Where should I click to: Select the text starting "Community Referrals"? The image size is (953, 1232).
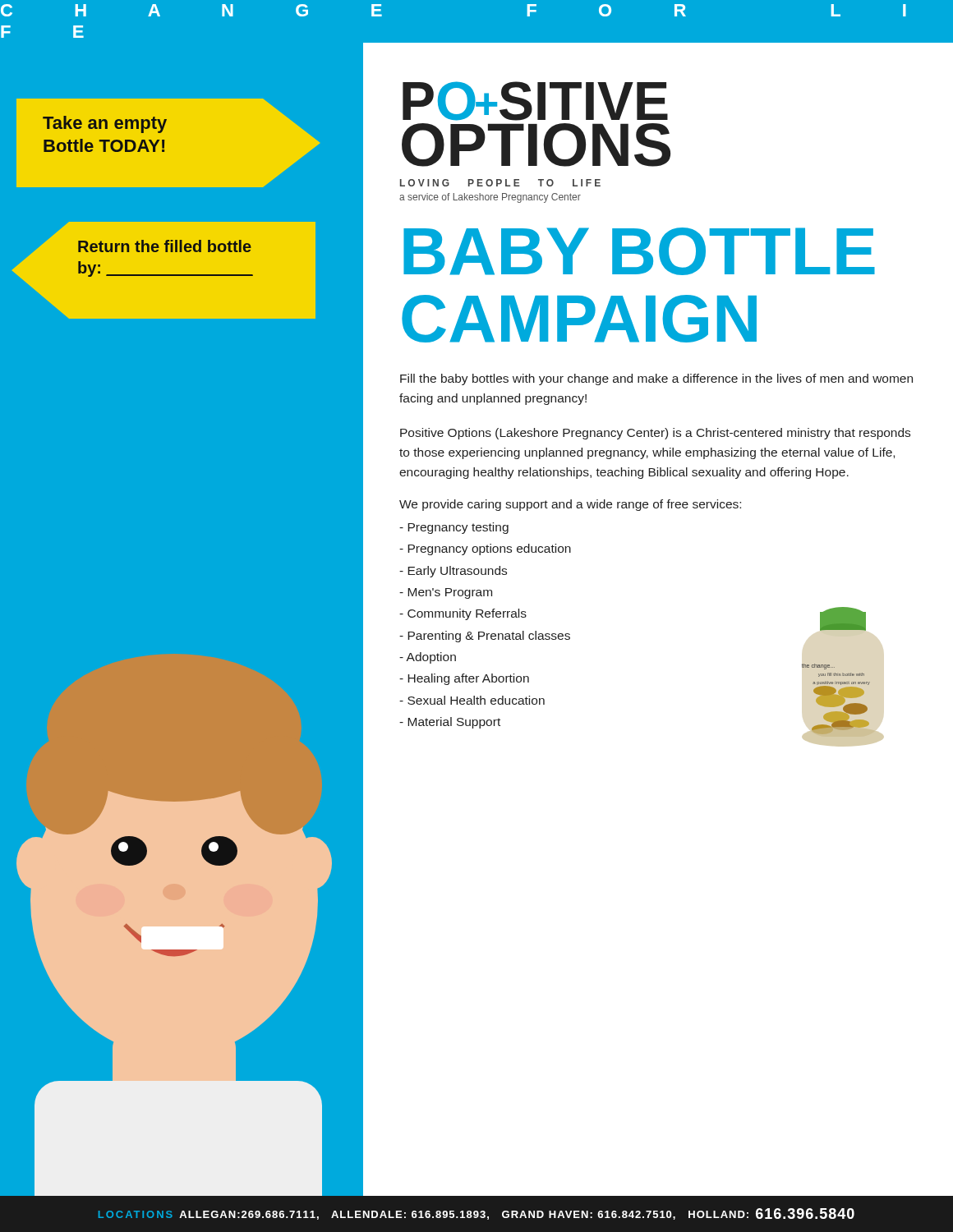(463, 613)
